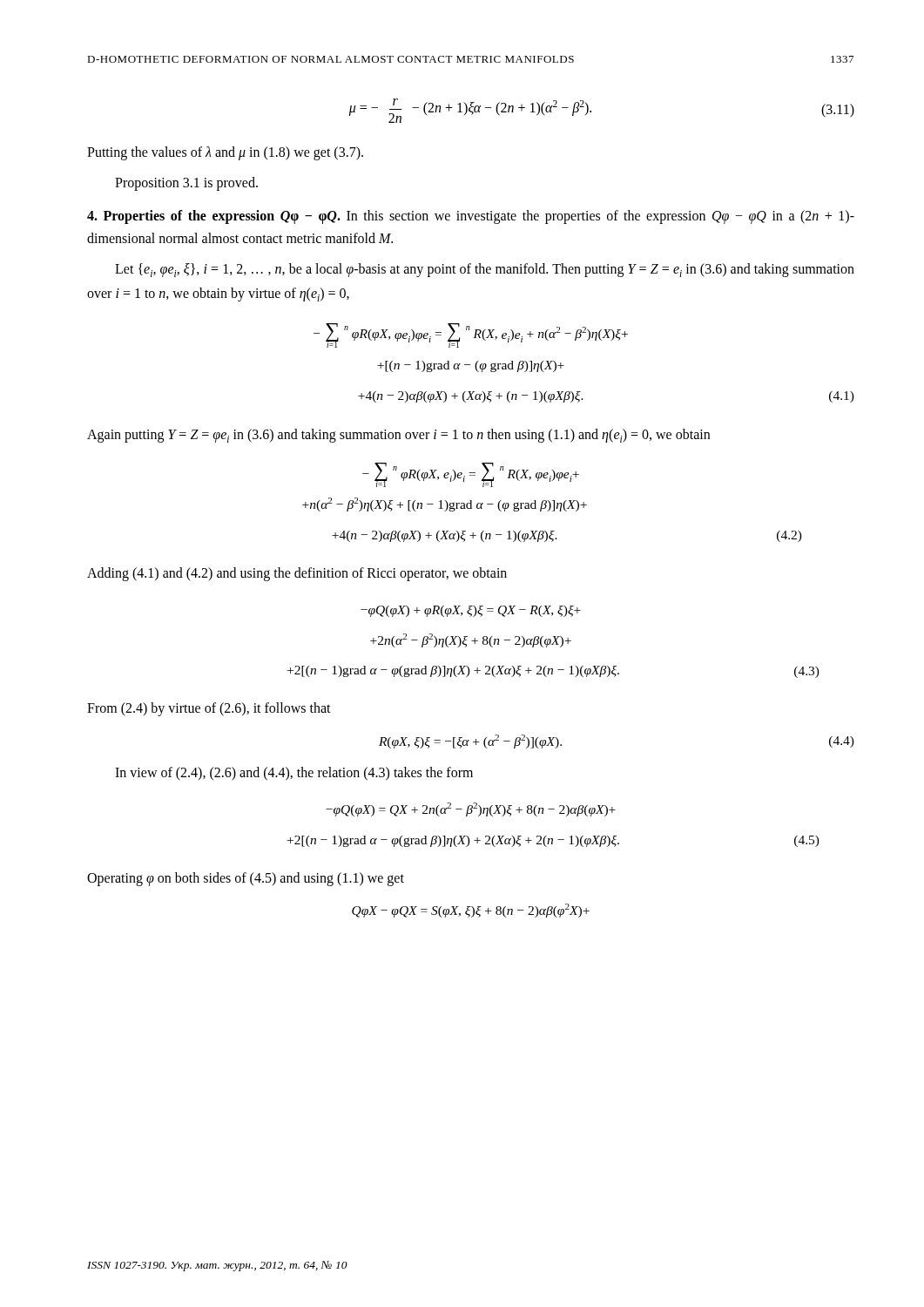Find the text block that says "From (2.4) by"
This screenshot has width=924, height=1307.
point(209,708)
